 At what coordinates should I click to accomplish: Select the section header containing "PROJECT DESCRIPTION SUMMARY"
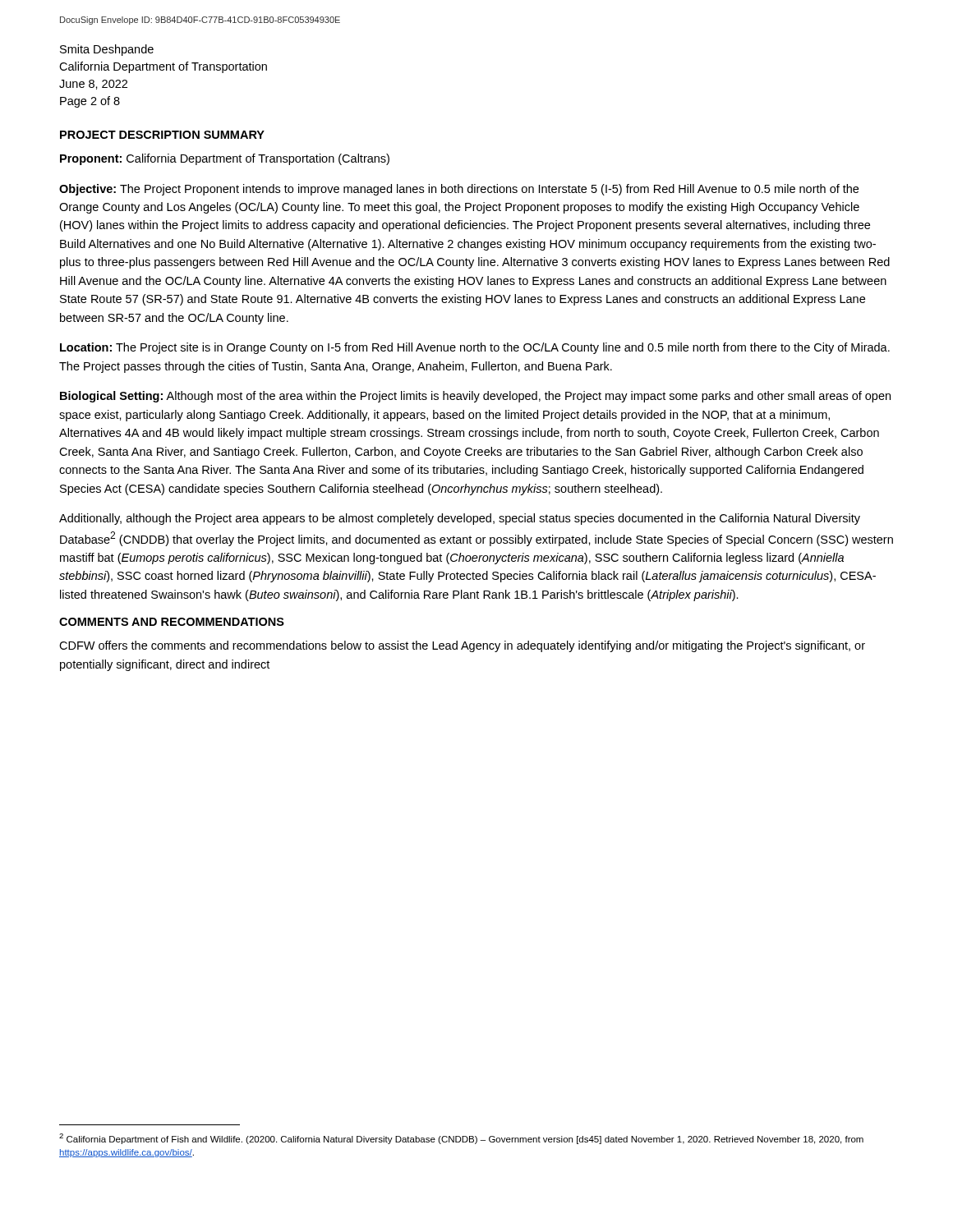pos(162,135)
